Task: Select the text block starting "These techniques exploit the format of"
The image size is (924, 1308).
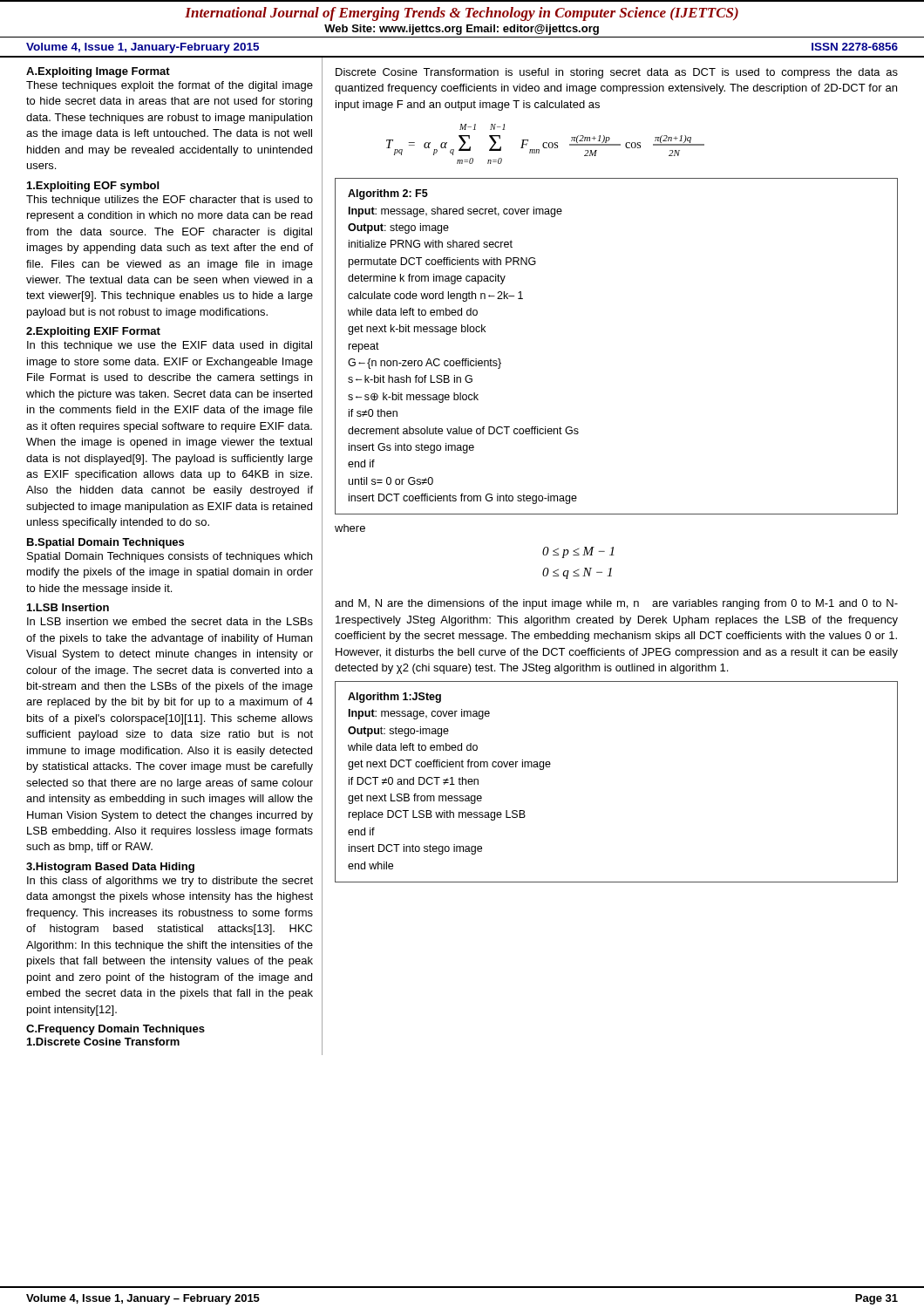Action: coord(170,125)
